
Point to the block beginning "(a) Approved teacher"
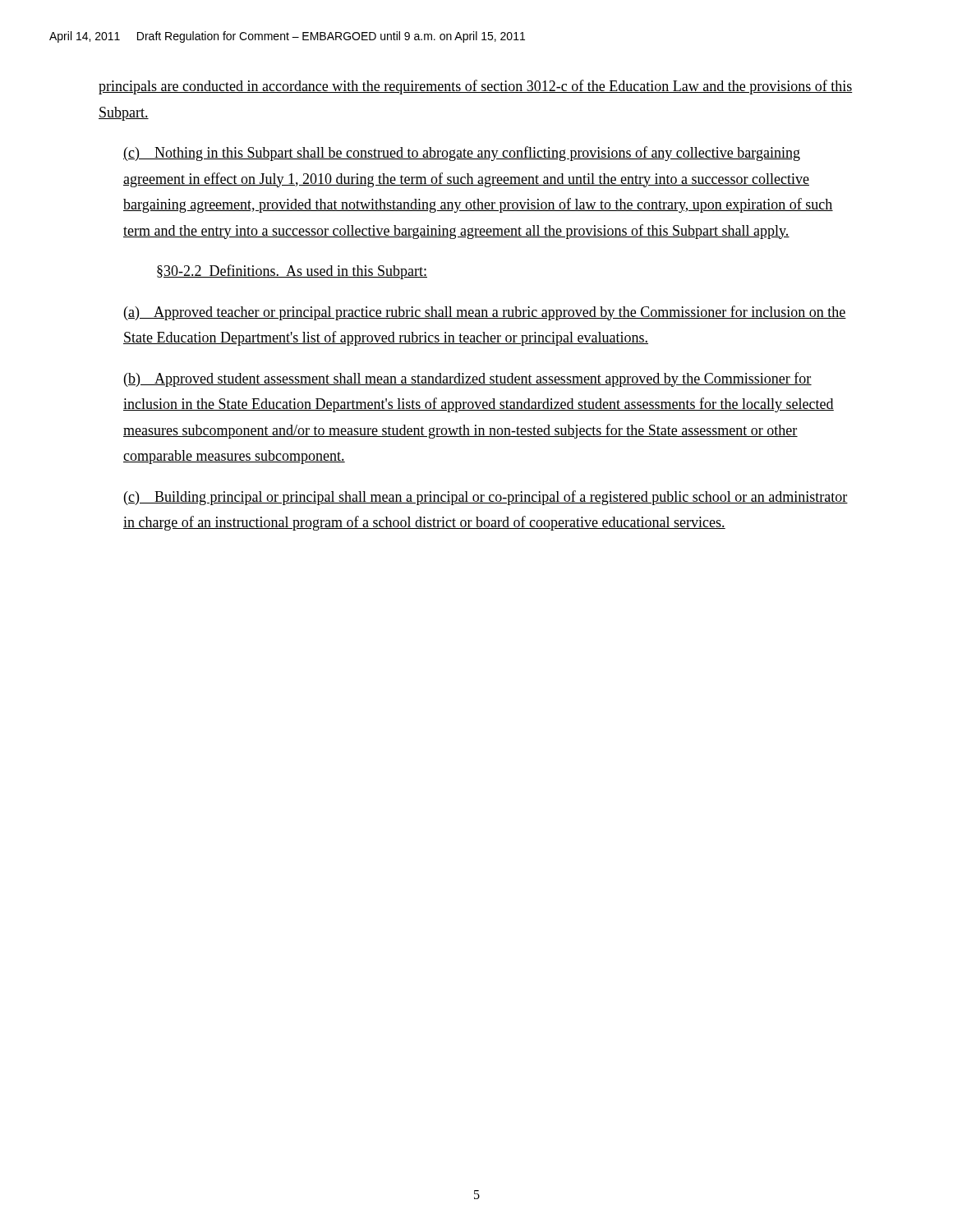coord(484,325)
